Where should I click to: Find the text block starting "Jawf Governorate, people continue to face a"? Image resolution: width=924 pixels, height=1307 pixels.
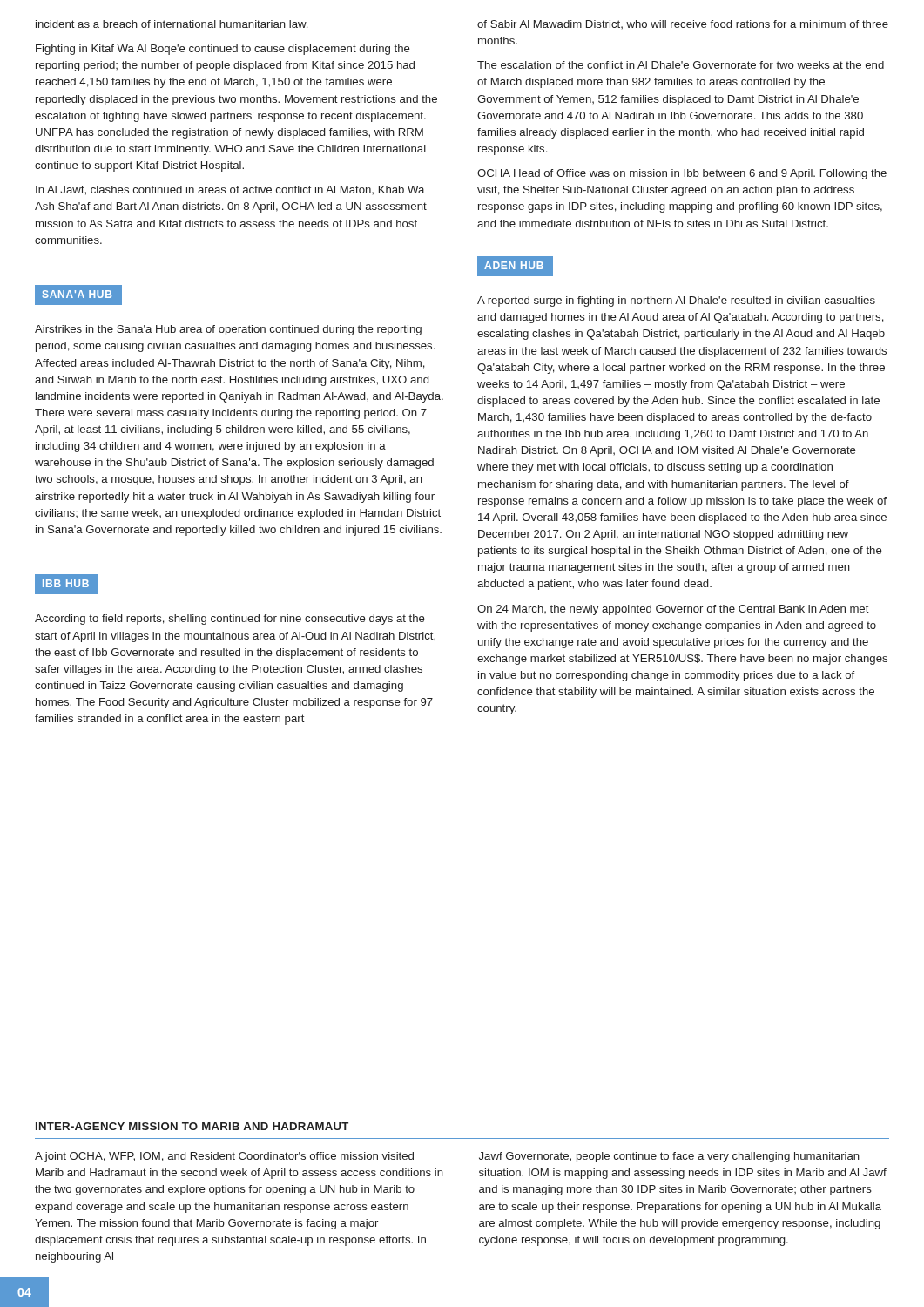click(x=684, y=1198)
